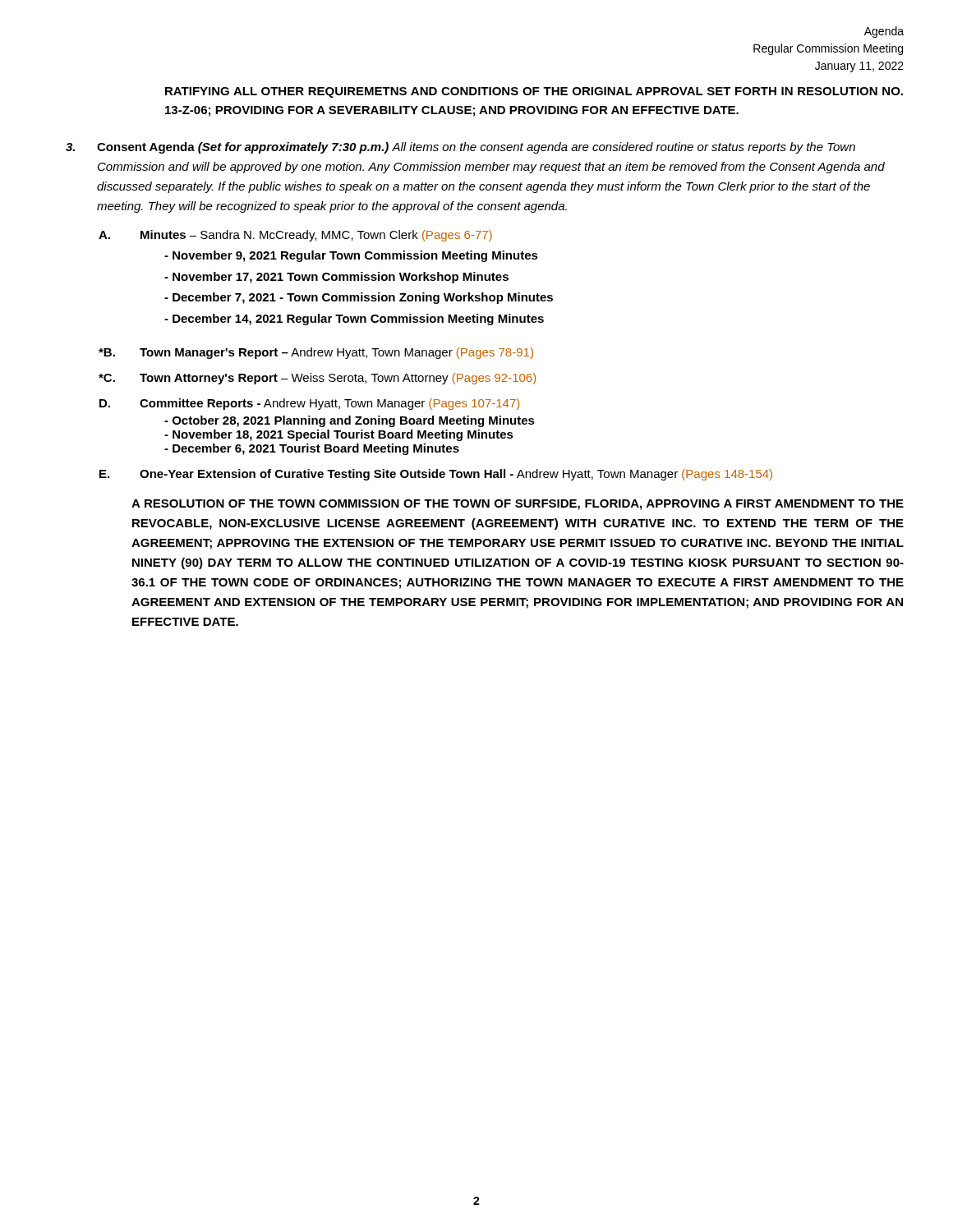Click on the list item with the text "*B. Town Manager's Report – Andrew Hyatt,"

pyautogui.click(x=501, y=352)
